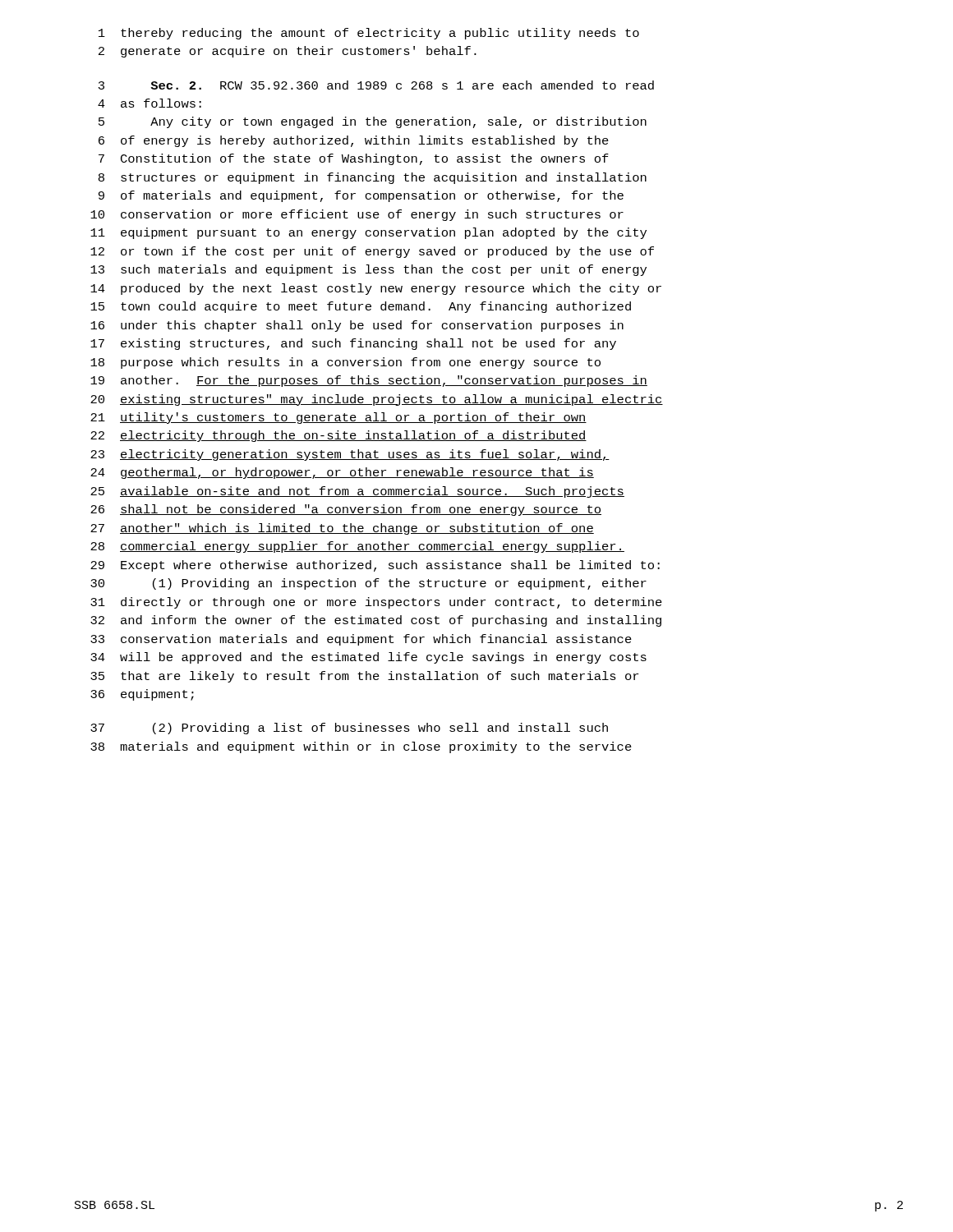Click on the list item that says "33 conservation materials and equipment for which"
953x1232 pixels.
[x=489, y=640]
